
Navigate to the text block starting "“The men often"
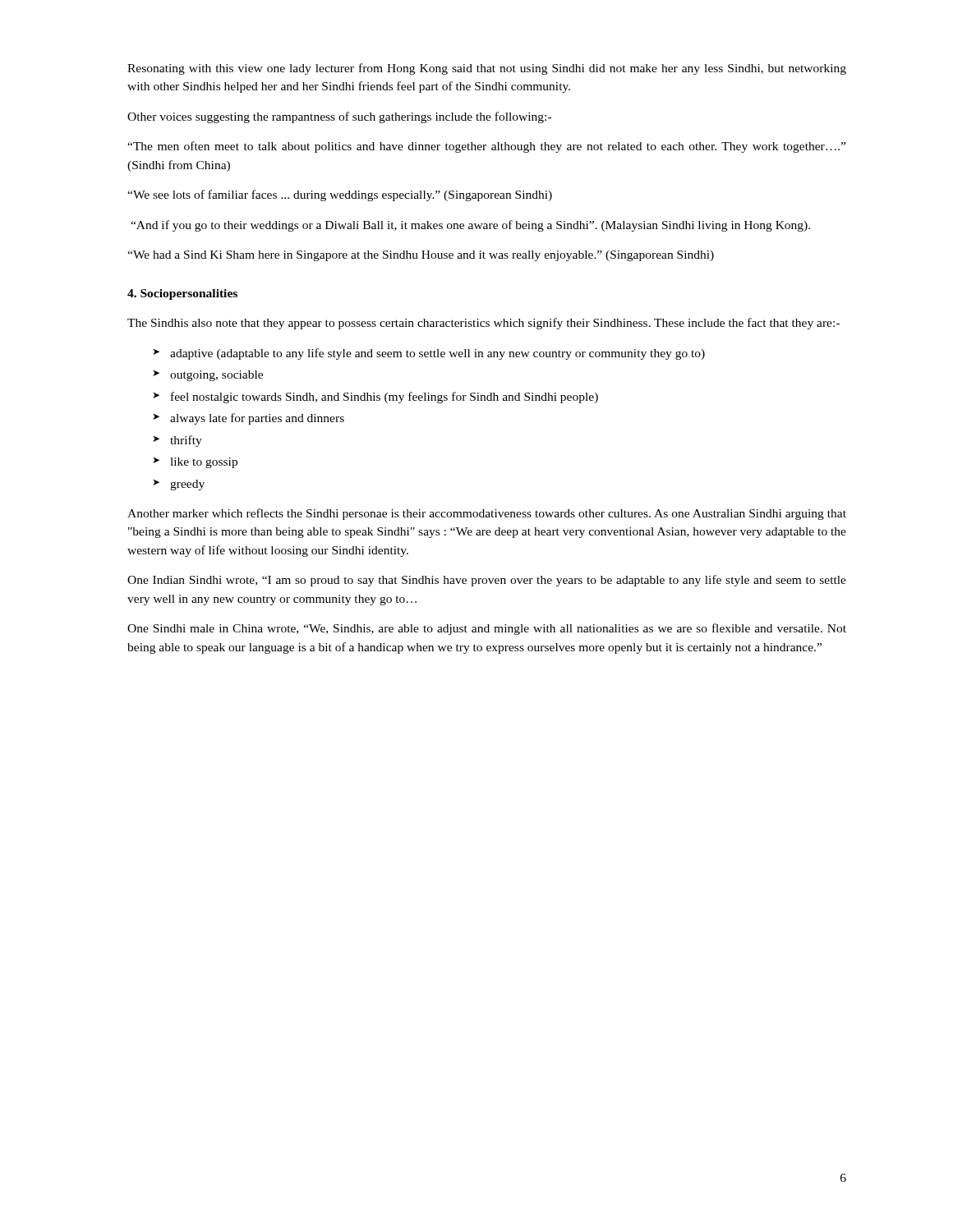pyautogui.click(x=487, y=155)
